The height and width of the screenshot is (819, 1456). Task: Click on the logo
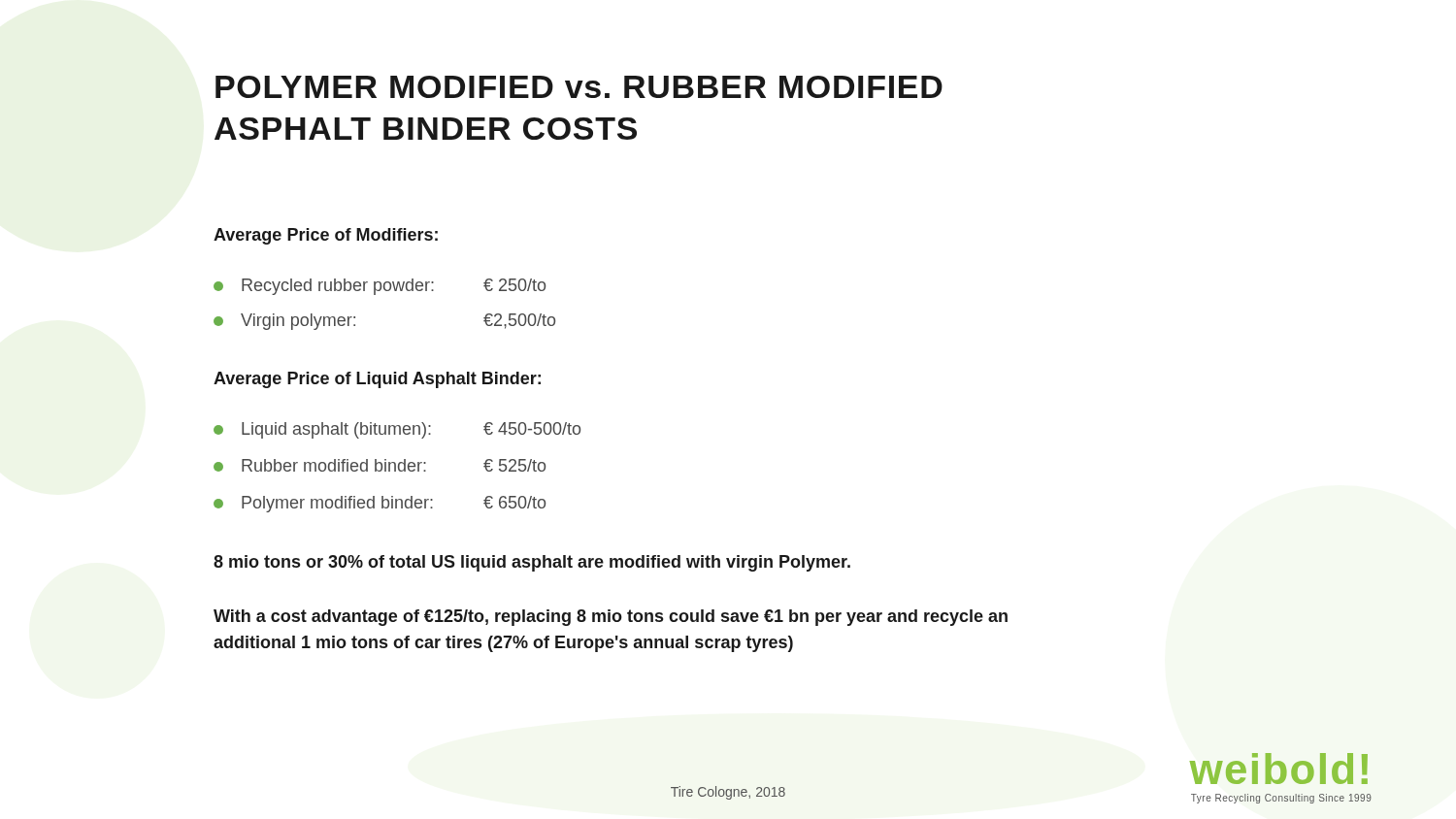click(x=1281, y=775)
